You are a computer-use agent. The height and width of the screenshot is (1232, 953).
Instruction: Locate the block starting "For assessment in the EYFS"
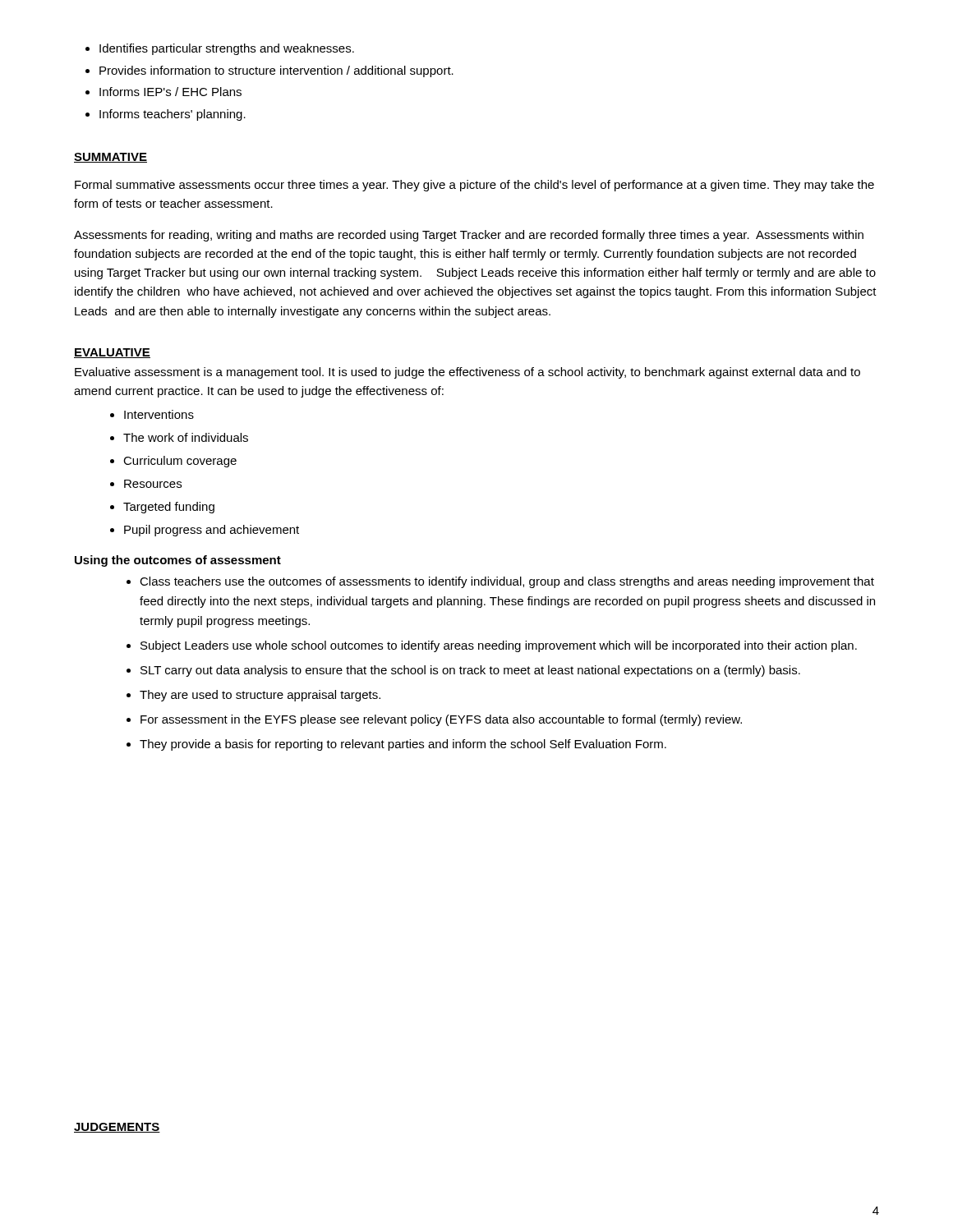(x=485, y=720)
